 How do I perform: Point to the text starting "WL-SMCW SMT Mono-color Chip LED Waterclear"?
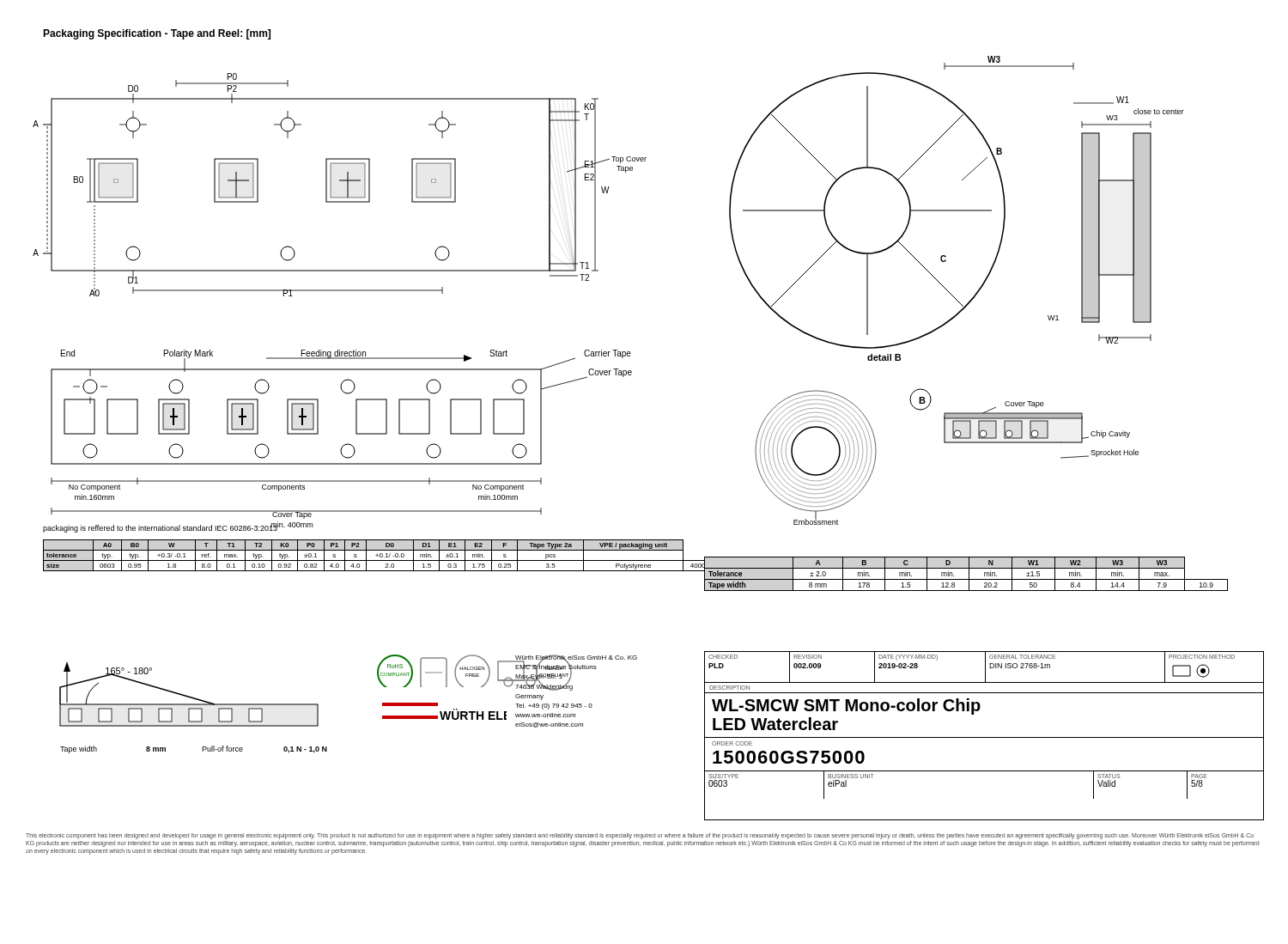984,715
